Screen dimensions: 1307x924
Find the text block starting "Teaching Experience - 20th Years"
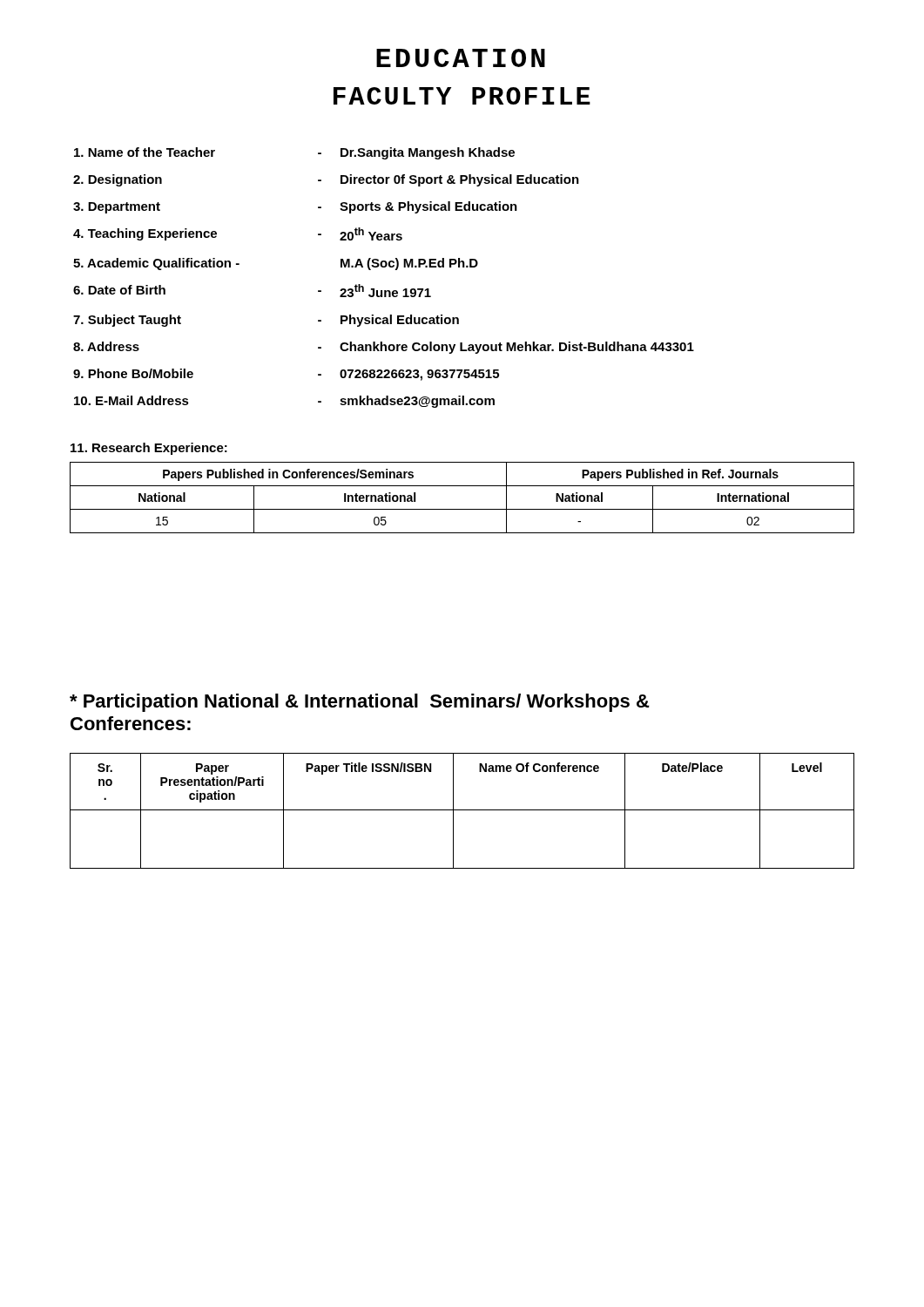[x=142, y=234]
